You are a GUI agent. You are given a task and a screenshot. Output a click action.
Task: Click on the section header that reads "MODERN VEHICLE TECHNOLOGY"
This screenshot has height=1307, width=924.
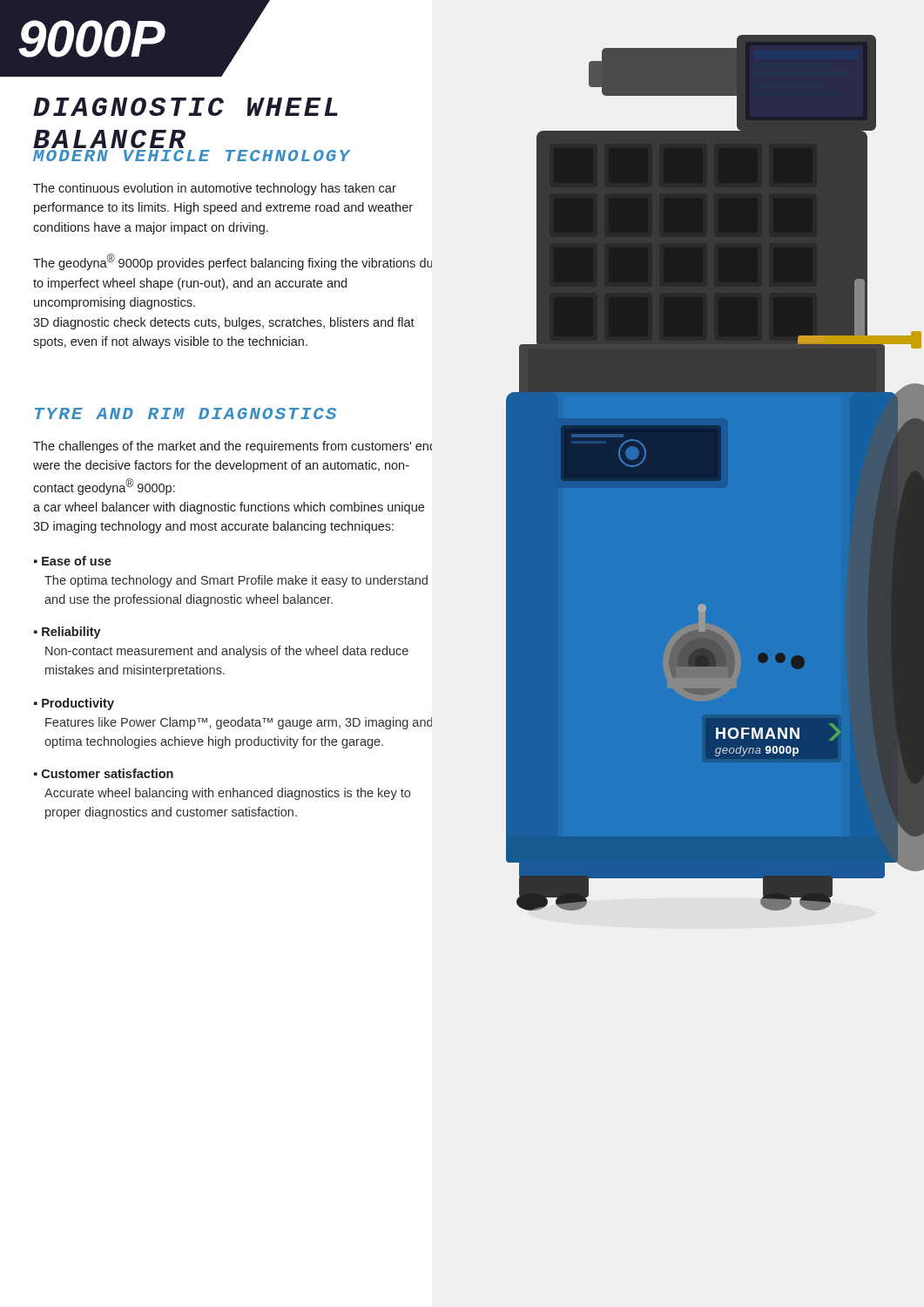192,156
